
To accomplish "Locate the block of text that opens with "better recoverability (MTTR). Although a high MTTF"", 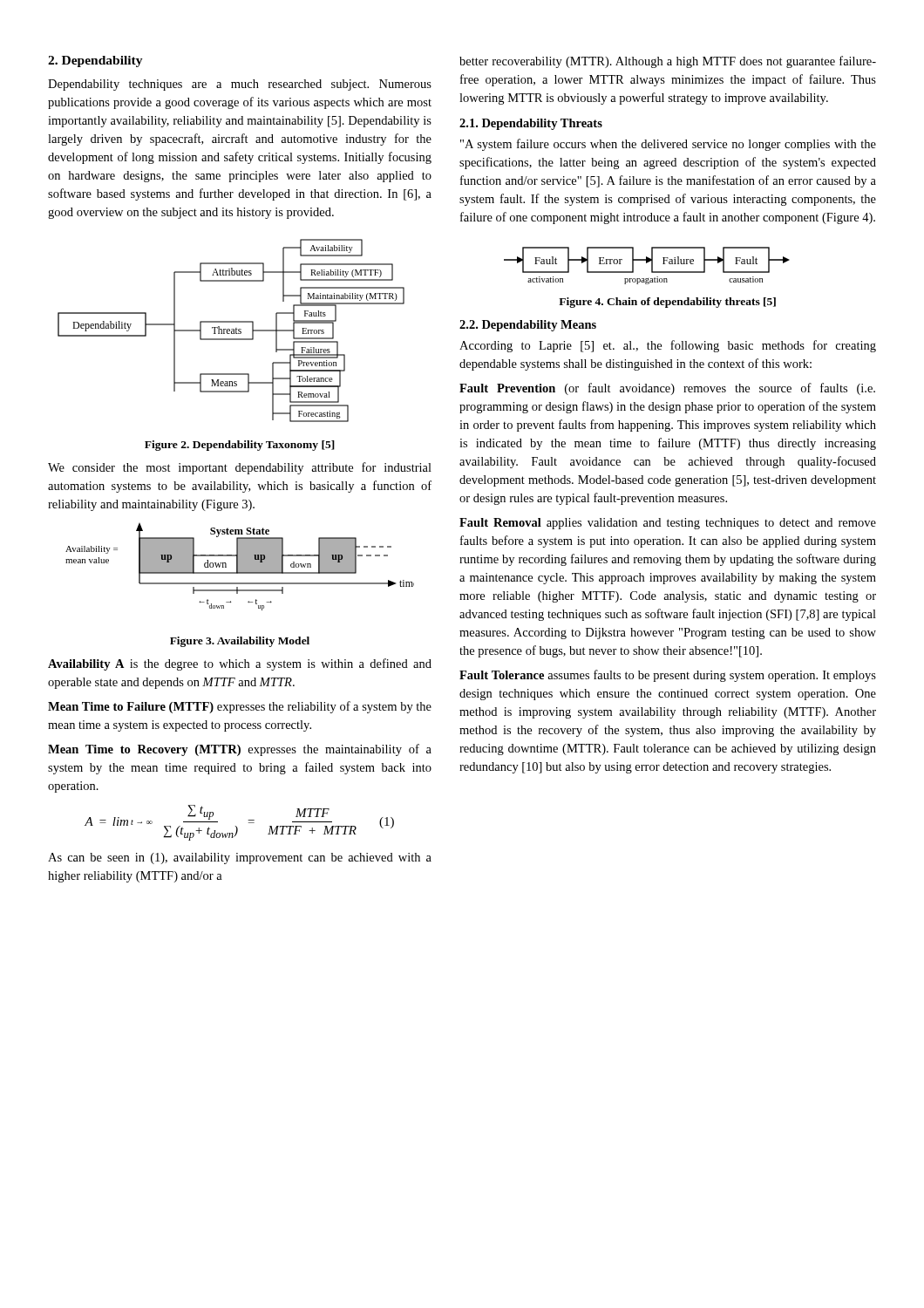I will click(668, 80).
